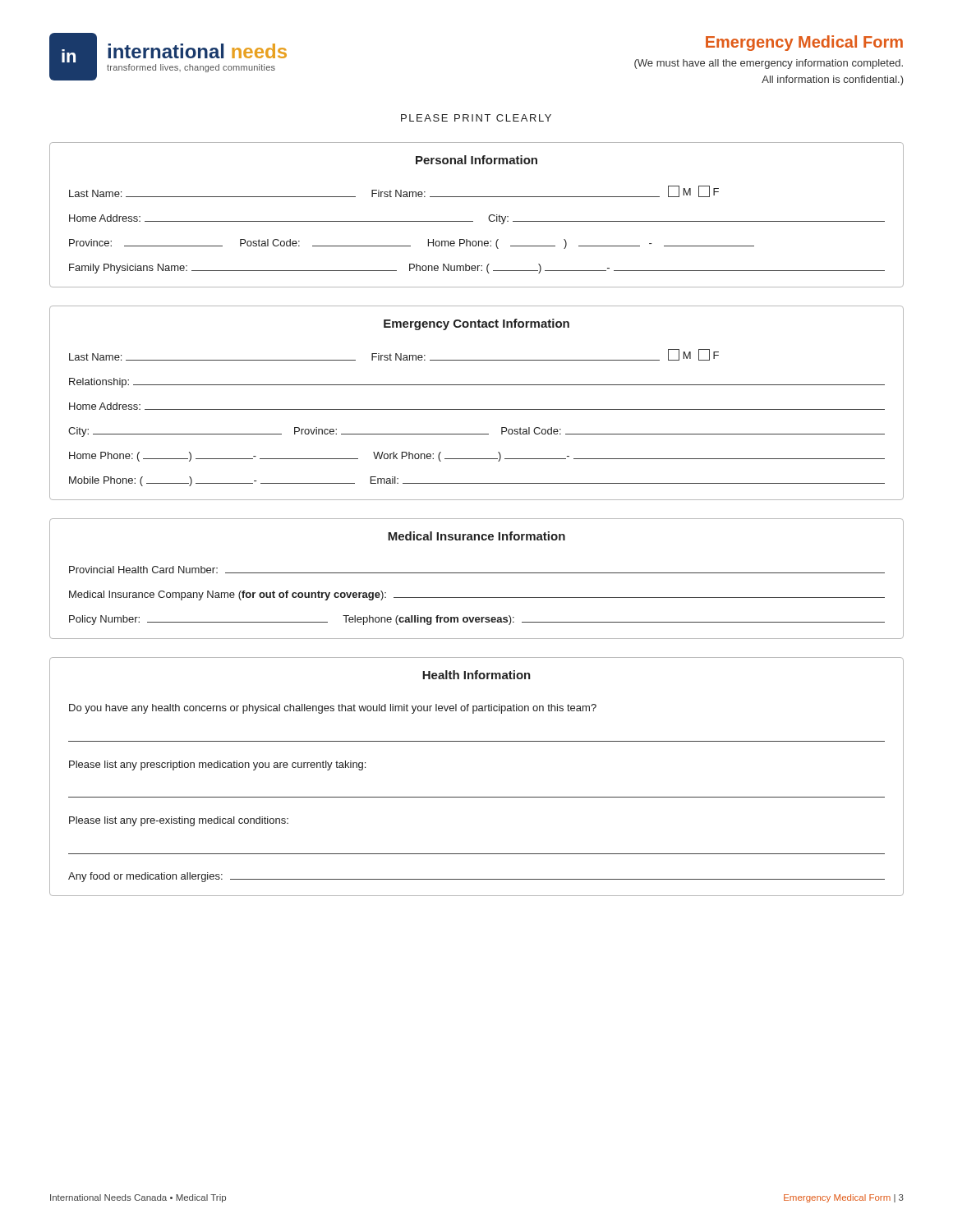Viewport: 953px width, 1232px height.
Task: Click on the text starting "PLEASE PRINT CLEARLY"
Action: point(476,118)
